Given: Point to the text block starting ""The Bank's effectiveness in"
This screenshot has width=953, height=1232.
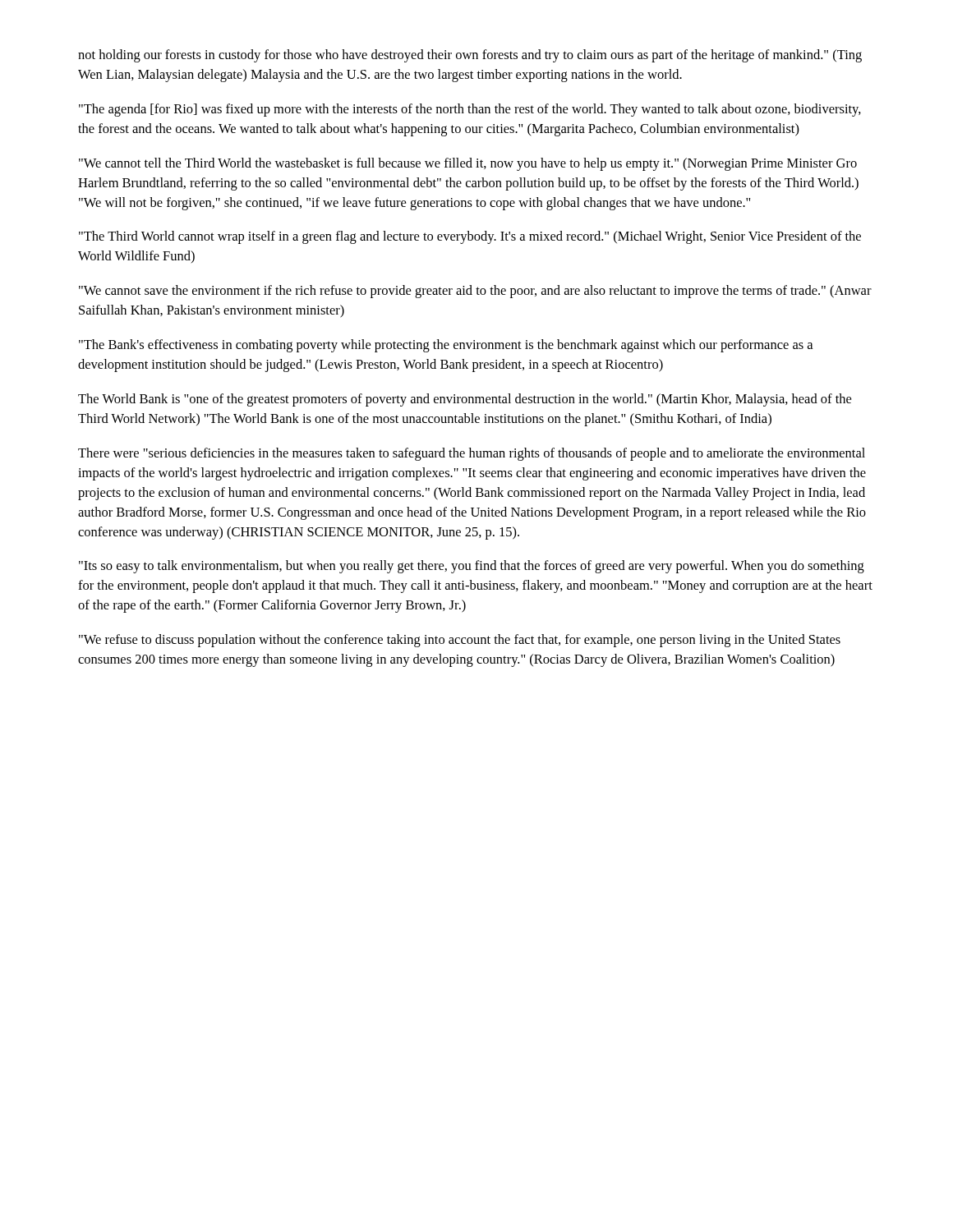Looking at the screenshot, I should point(446,354).
